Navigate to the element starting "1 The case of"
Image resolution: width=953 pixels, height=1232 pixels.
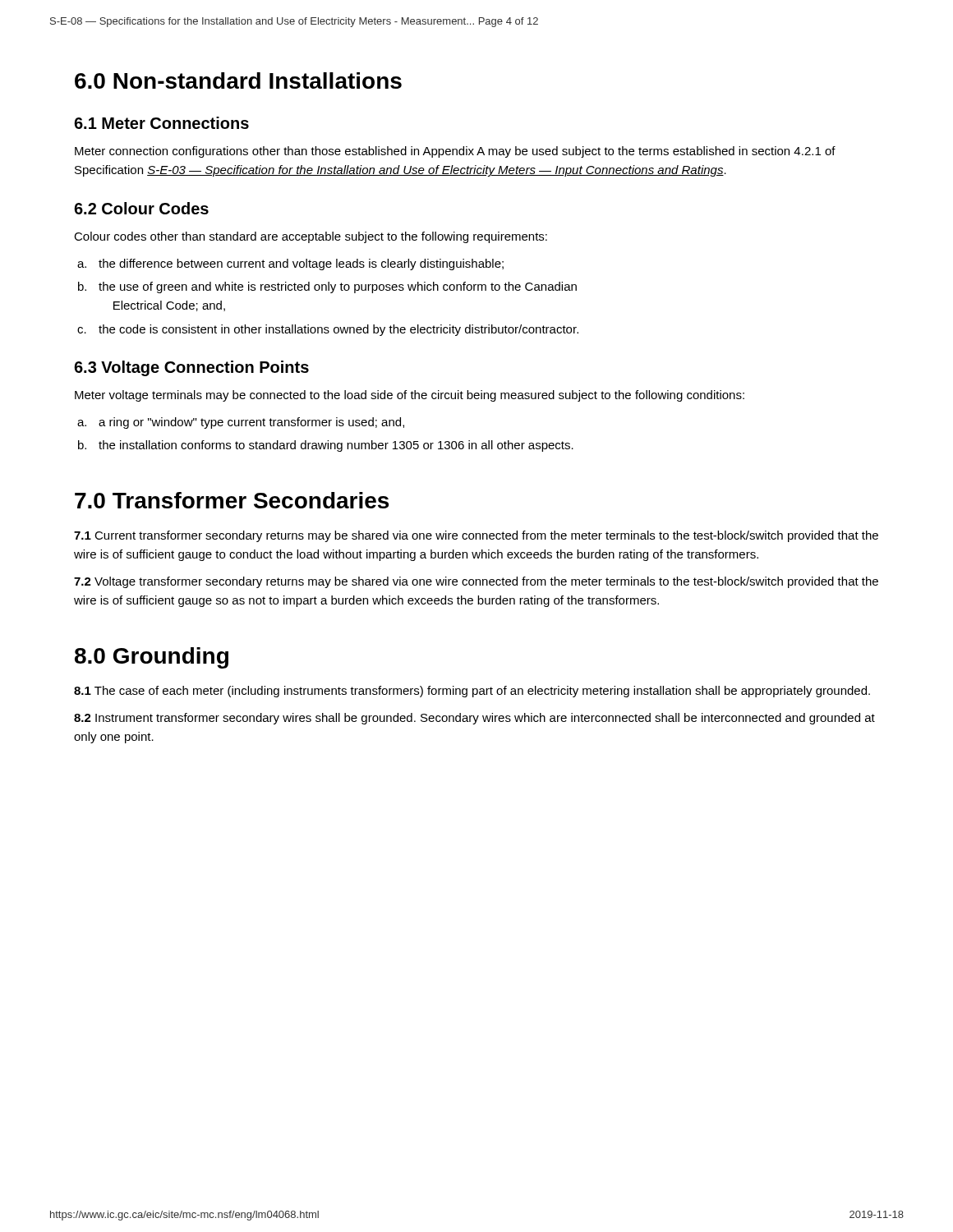tap(476, 690)
